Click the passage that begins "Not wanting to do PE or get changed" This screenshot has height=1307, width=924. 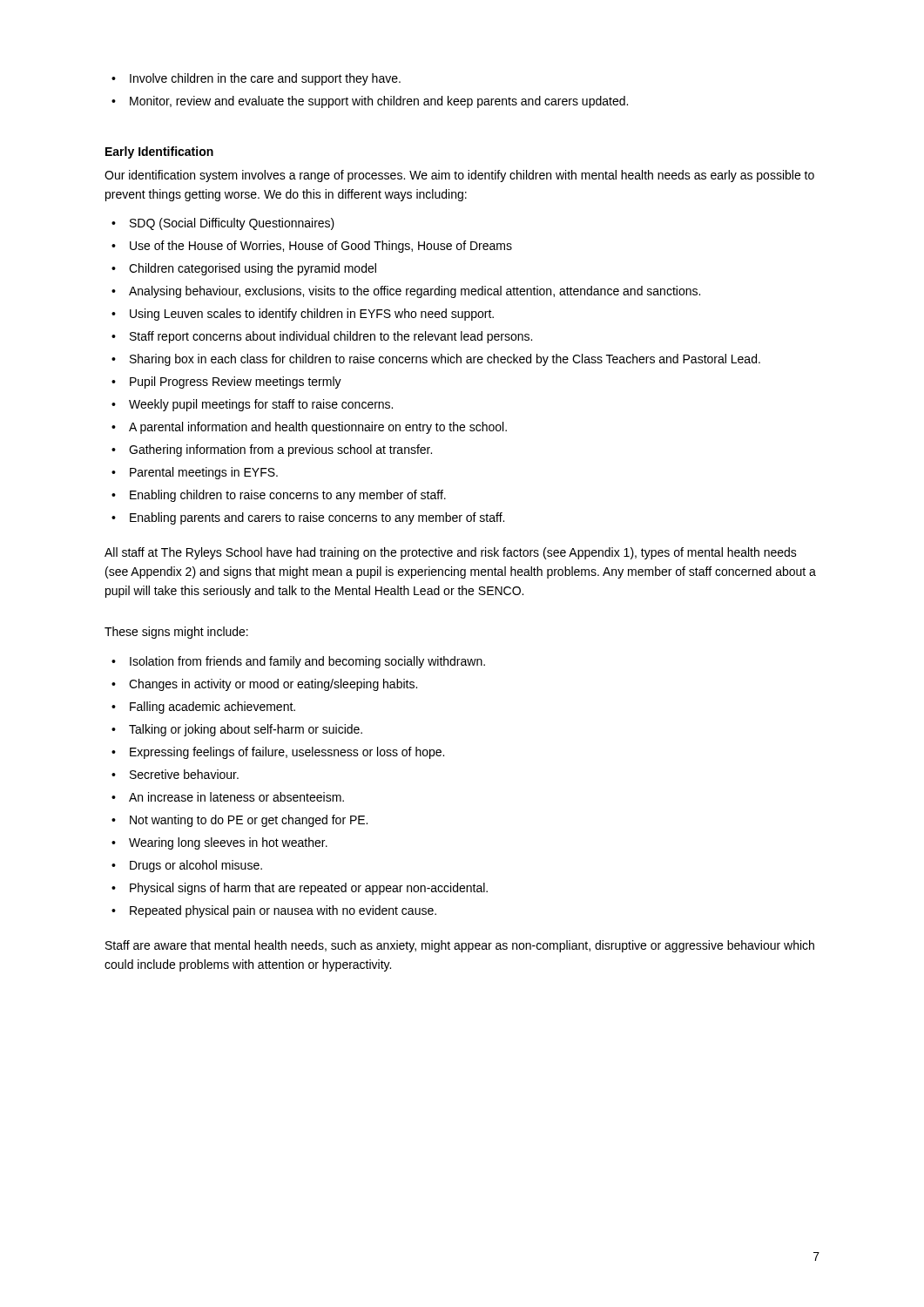(x=239, y=821)
